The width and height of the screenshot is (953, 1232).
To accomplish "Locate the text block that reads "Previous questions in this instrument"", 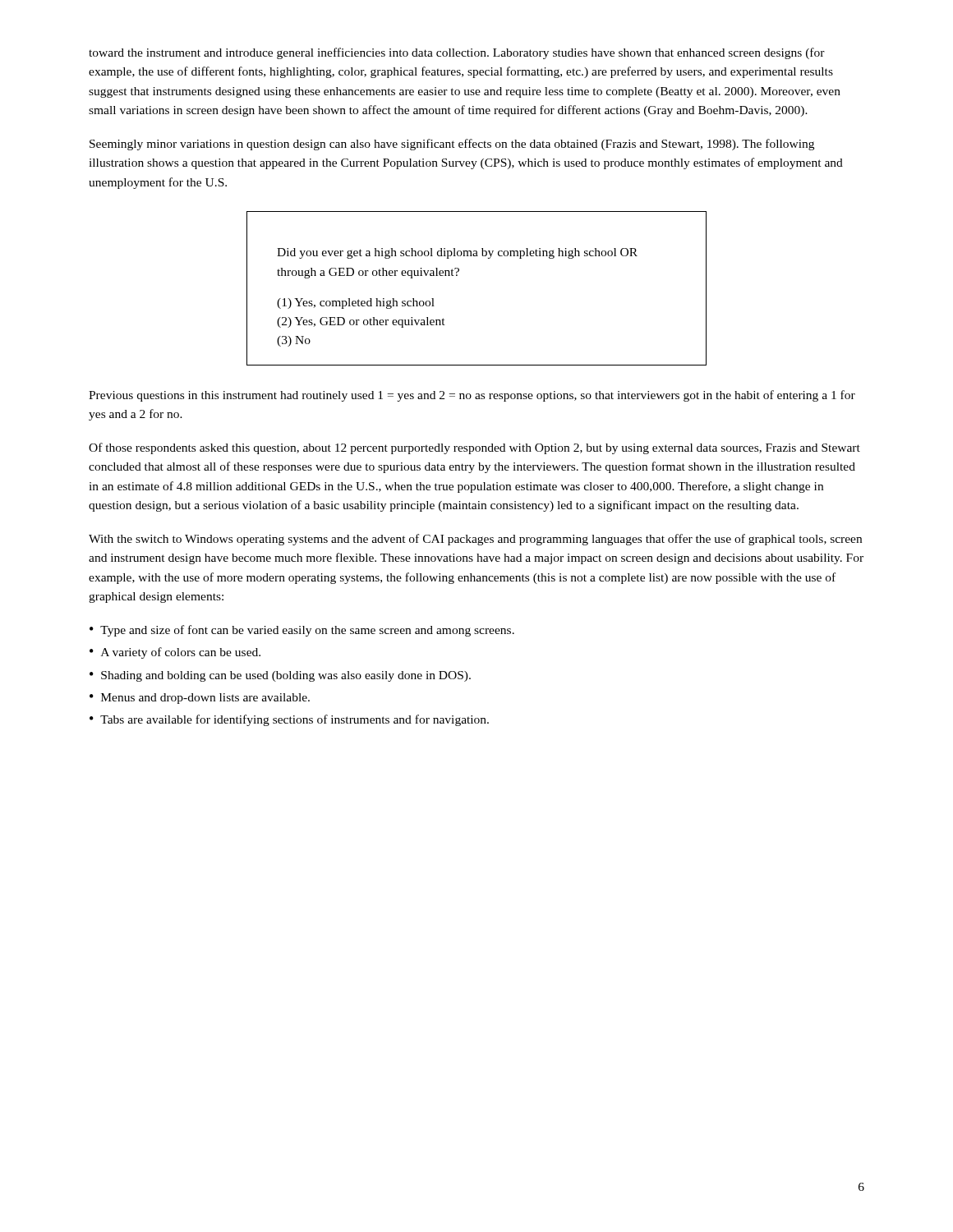I will tap(472, 404).
